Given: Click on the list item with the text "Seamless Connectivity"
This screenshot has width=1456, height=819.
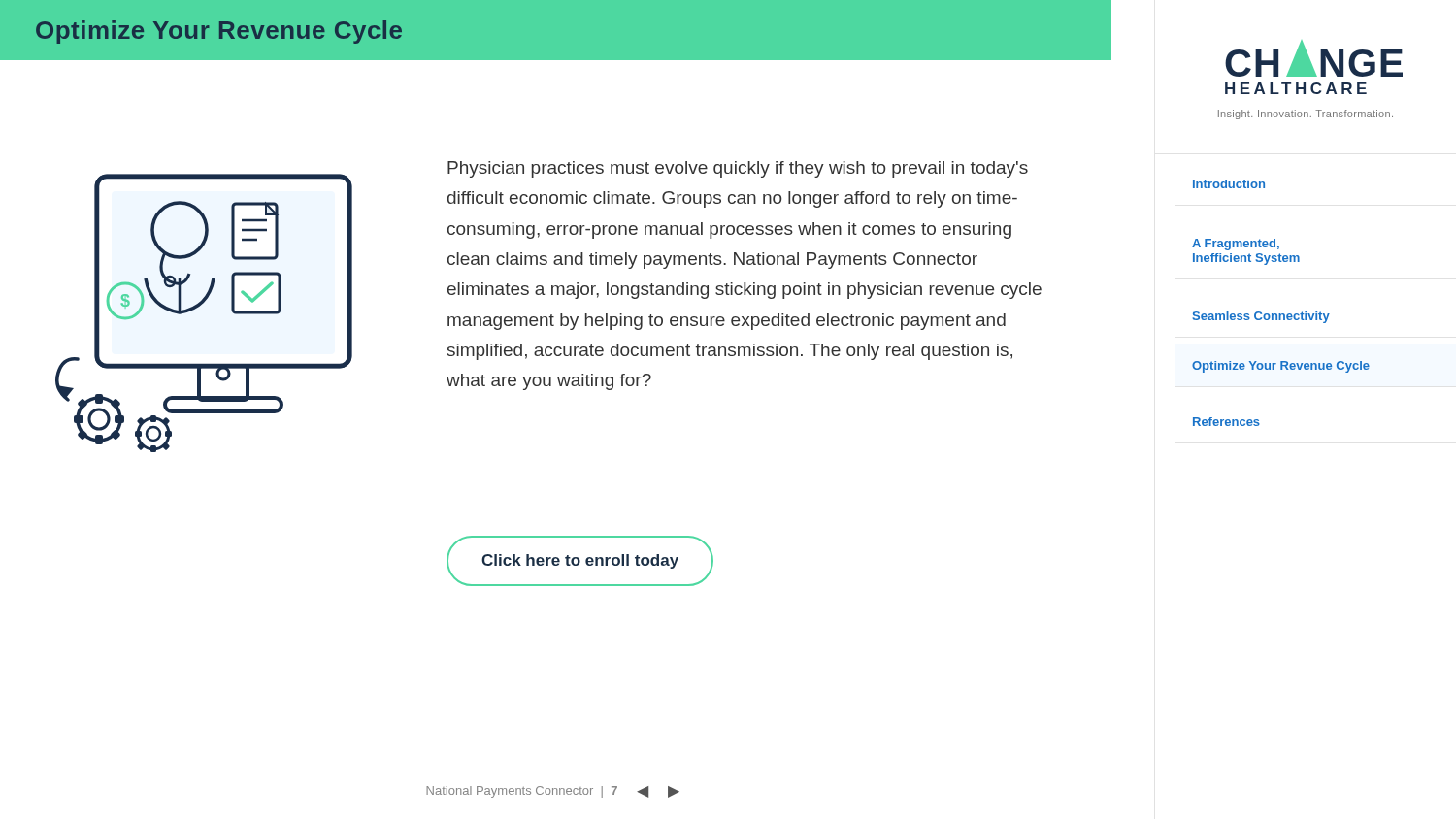Looking at the screenshot, I should coord(1261,316).
